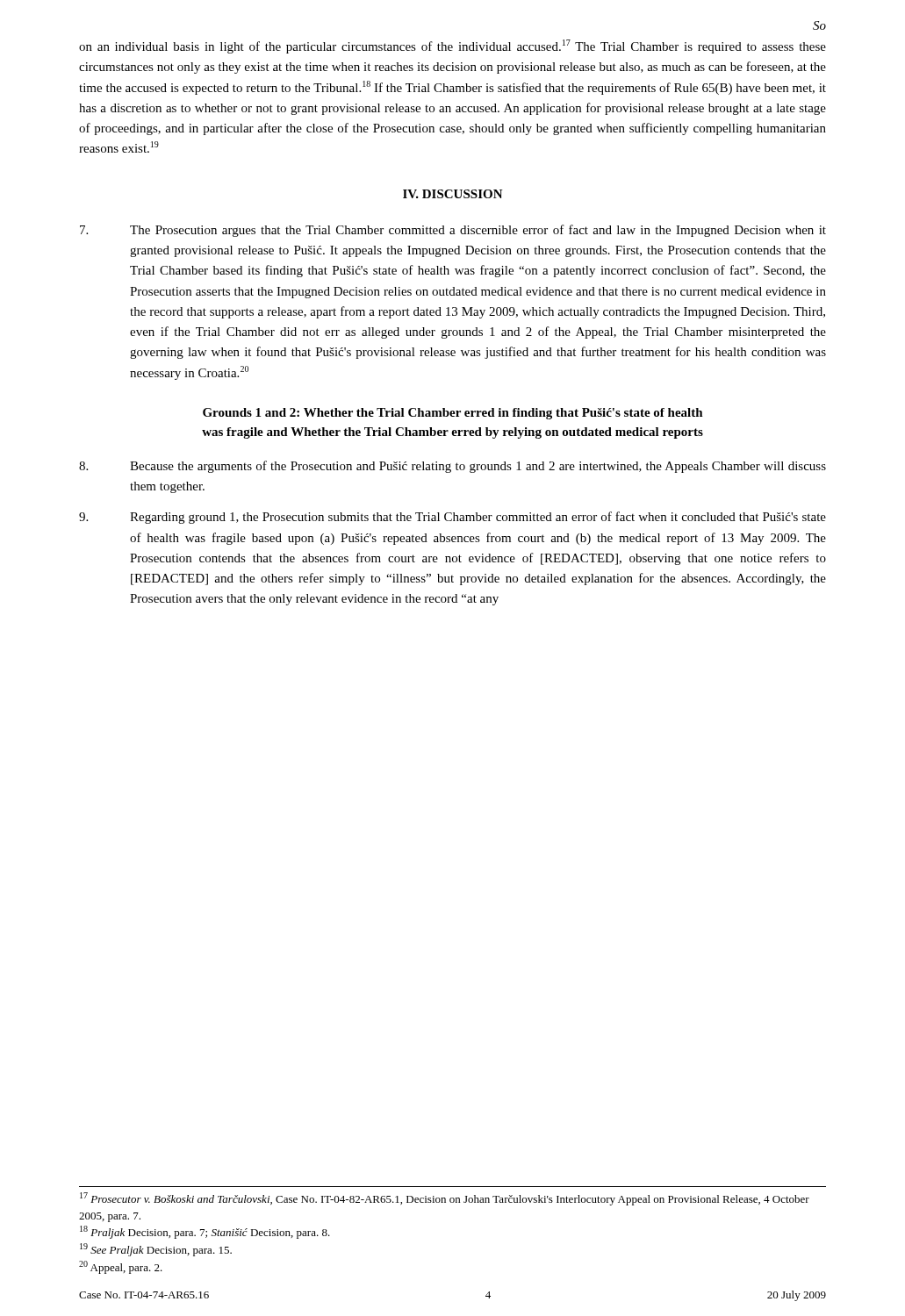Screen dimensions: 1316x905
Task: Point to the block starting "18 Praljak Decision,"
Action: (205, 1232)
